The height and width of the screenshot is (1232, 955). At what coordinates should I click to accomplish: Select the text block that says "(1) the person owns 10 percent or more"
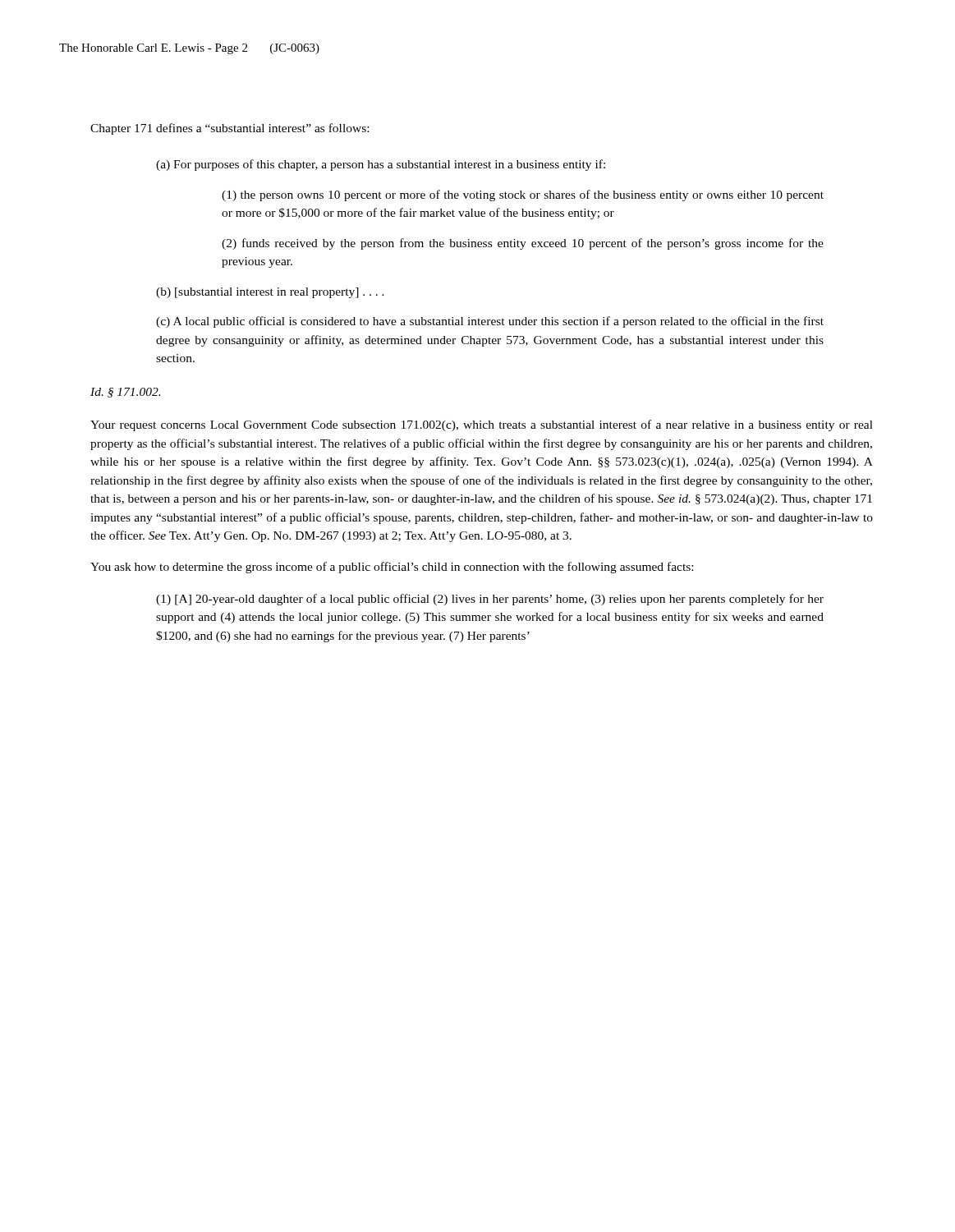(x=523, y=203)
